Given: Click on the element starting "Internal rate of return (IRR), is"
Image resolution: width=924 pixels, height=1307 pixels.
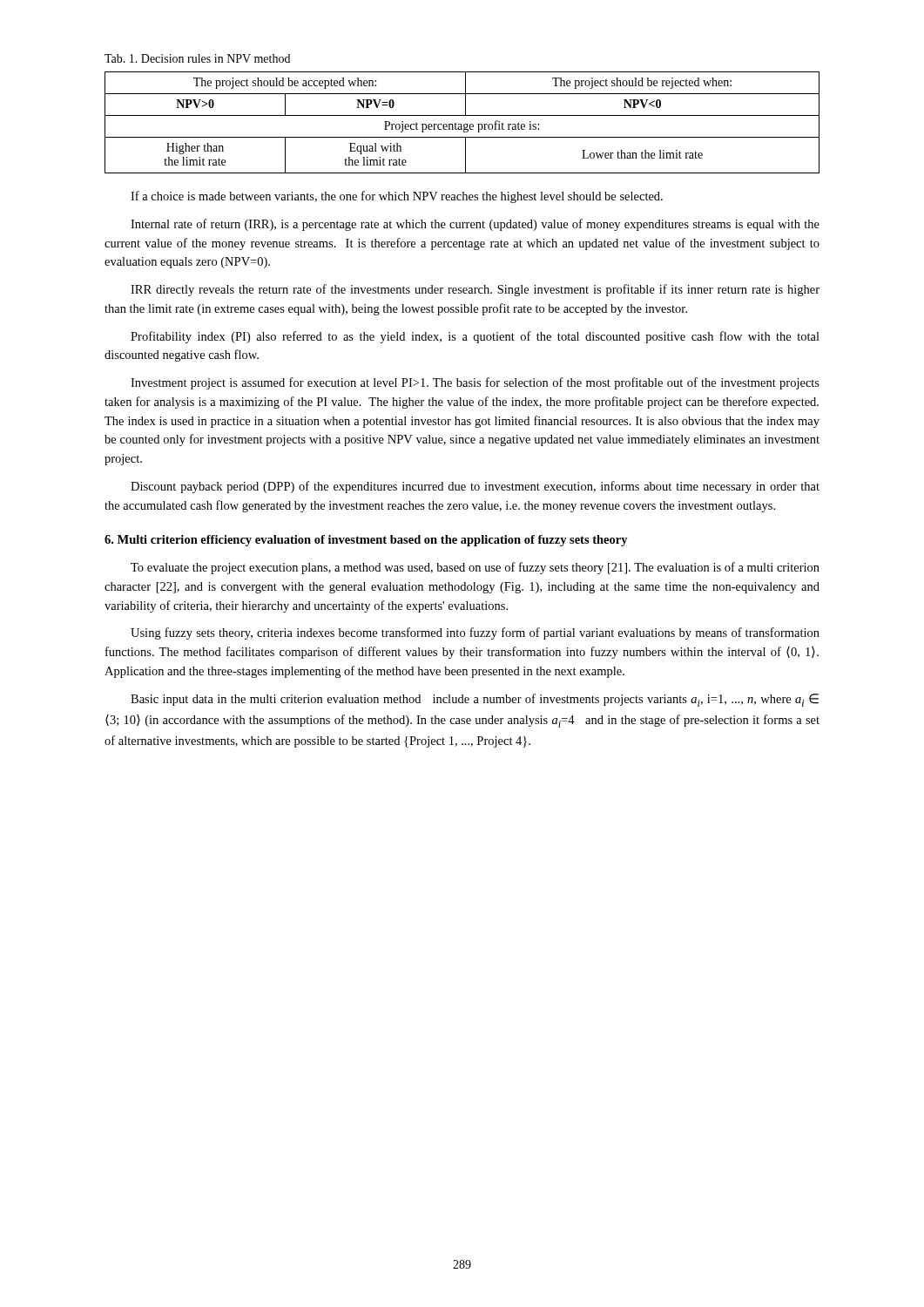Looking at the screenshot, I should [x=462, y=243].
